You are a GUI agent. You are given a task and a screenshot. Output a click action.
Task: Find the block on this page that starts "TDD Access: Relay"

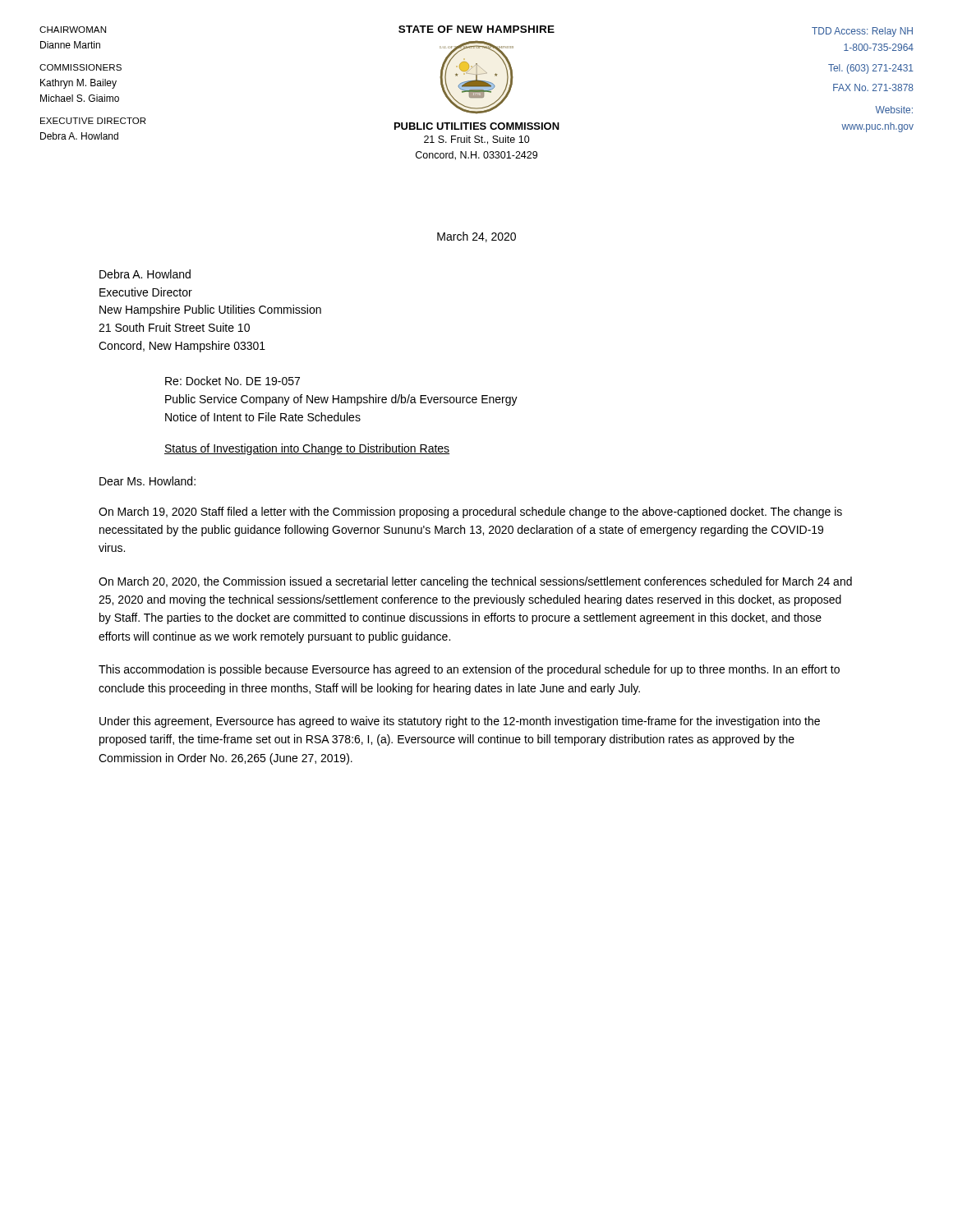pos(863,79)
